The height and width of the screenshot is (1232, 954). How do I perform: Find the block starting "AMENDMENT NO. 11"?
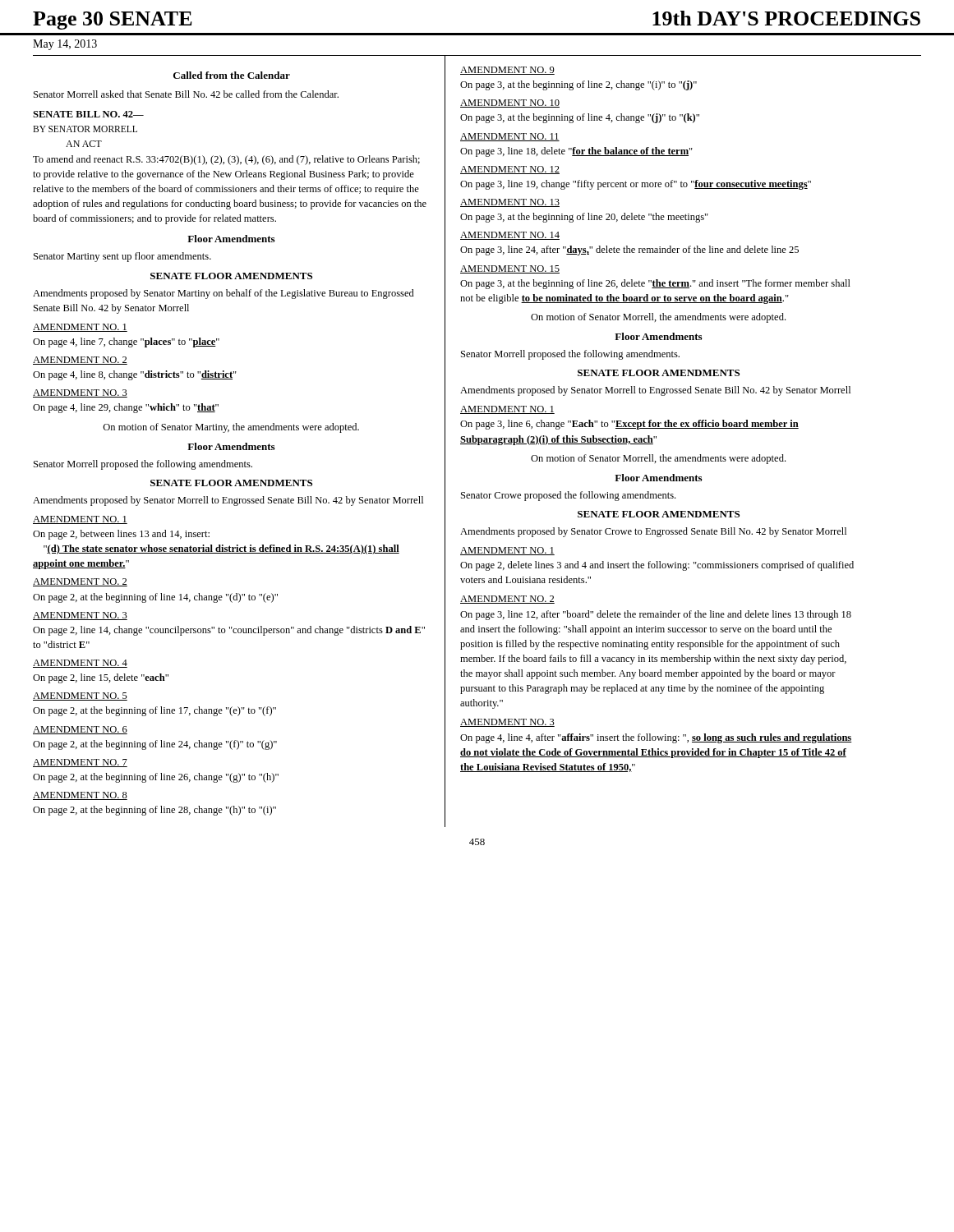click(x=576, y=143)
